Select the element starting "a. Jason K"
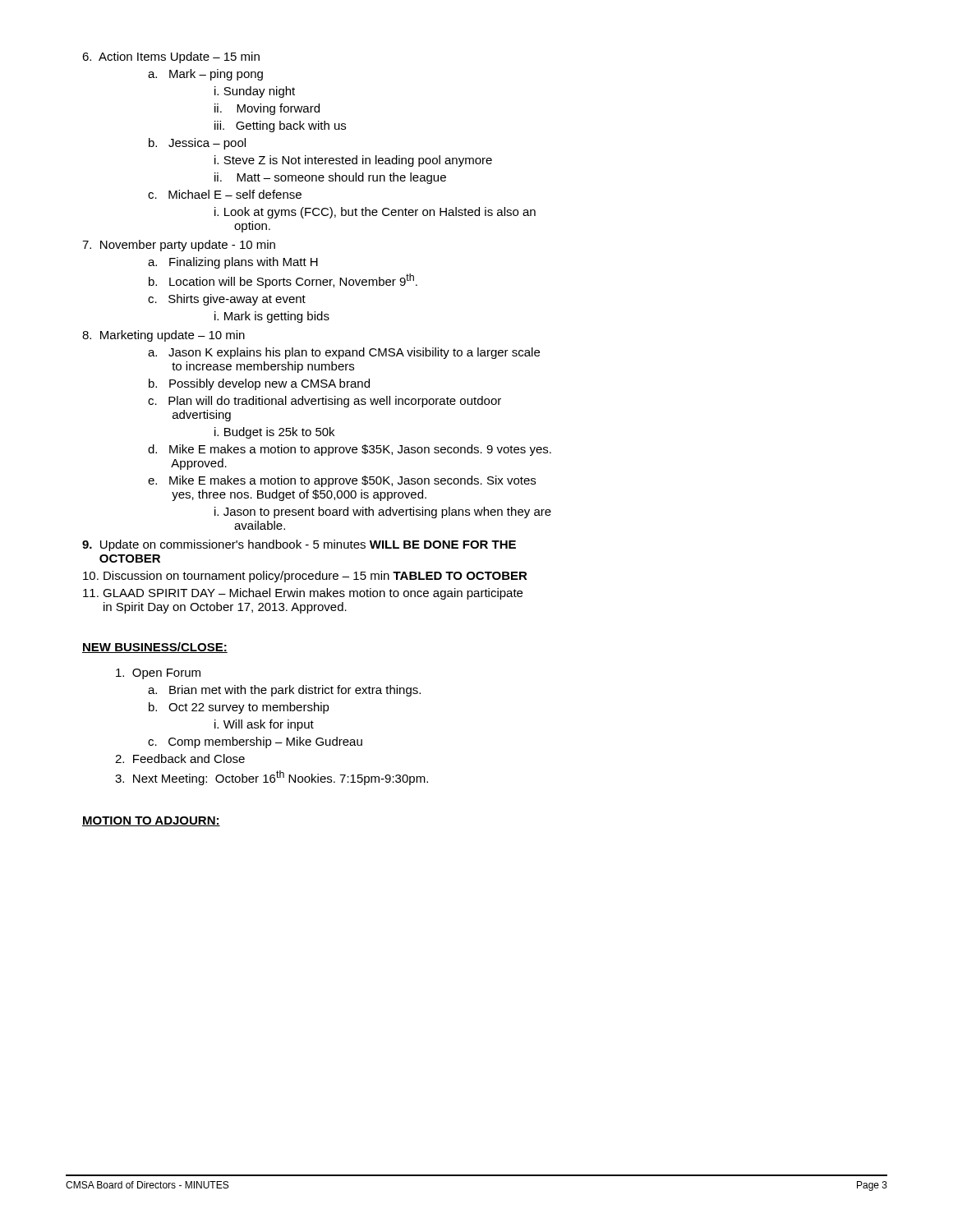Image resolution: width=953 pixels, height=1232 pixels. (344, 359)
